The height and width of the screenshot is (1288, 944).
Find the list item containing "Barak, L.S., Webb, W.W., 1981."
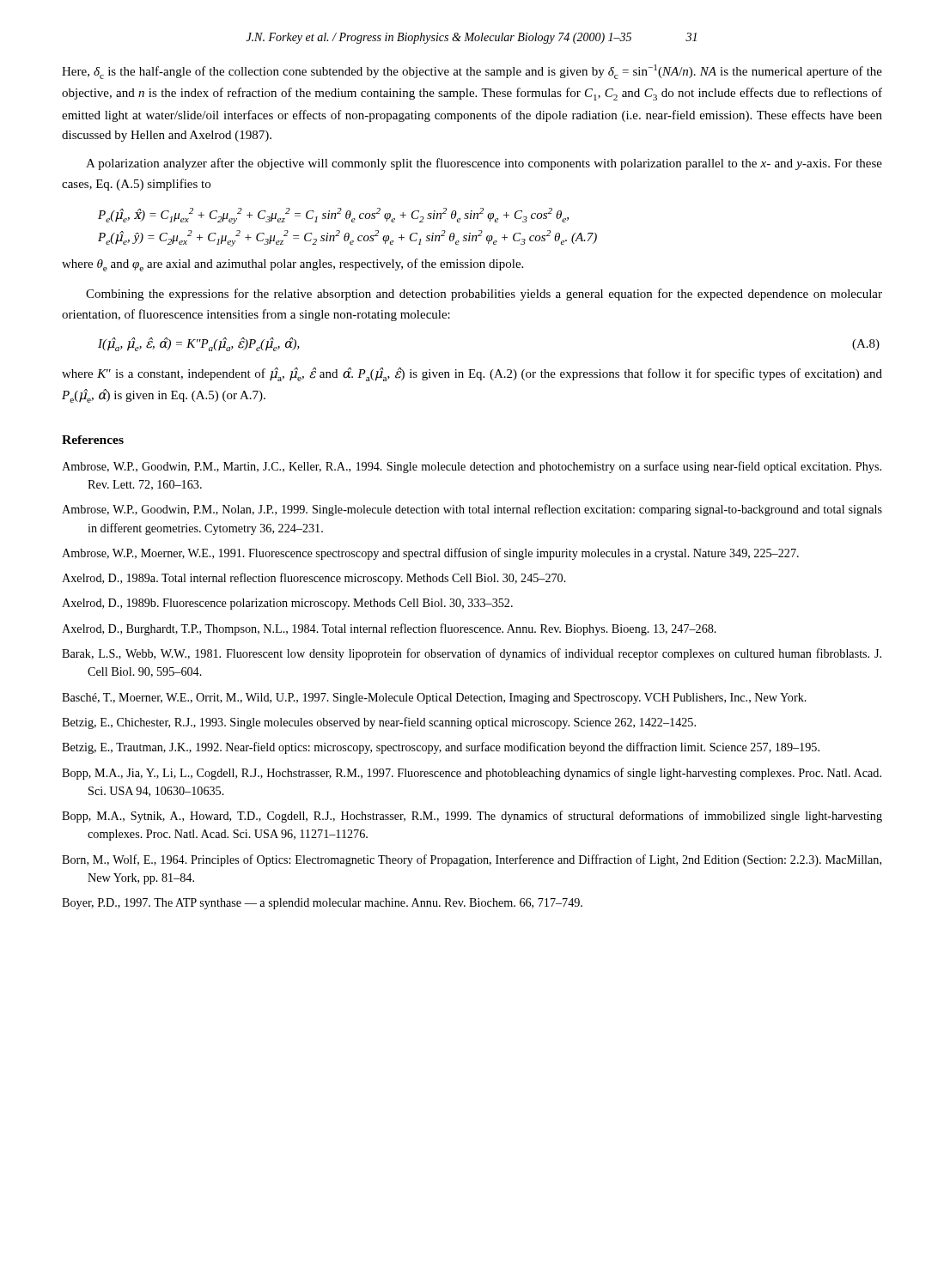(472, 663)
